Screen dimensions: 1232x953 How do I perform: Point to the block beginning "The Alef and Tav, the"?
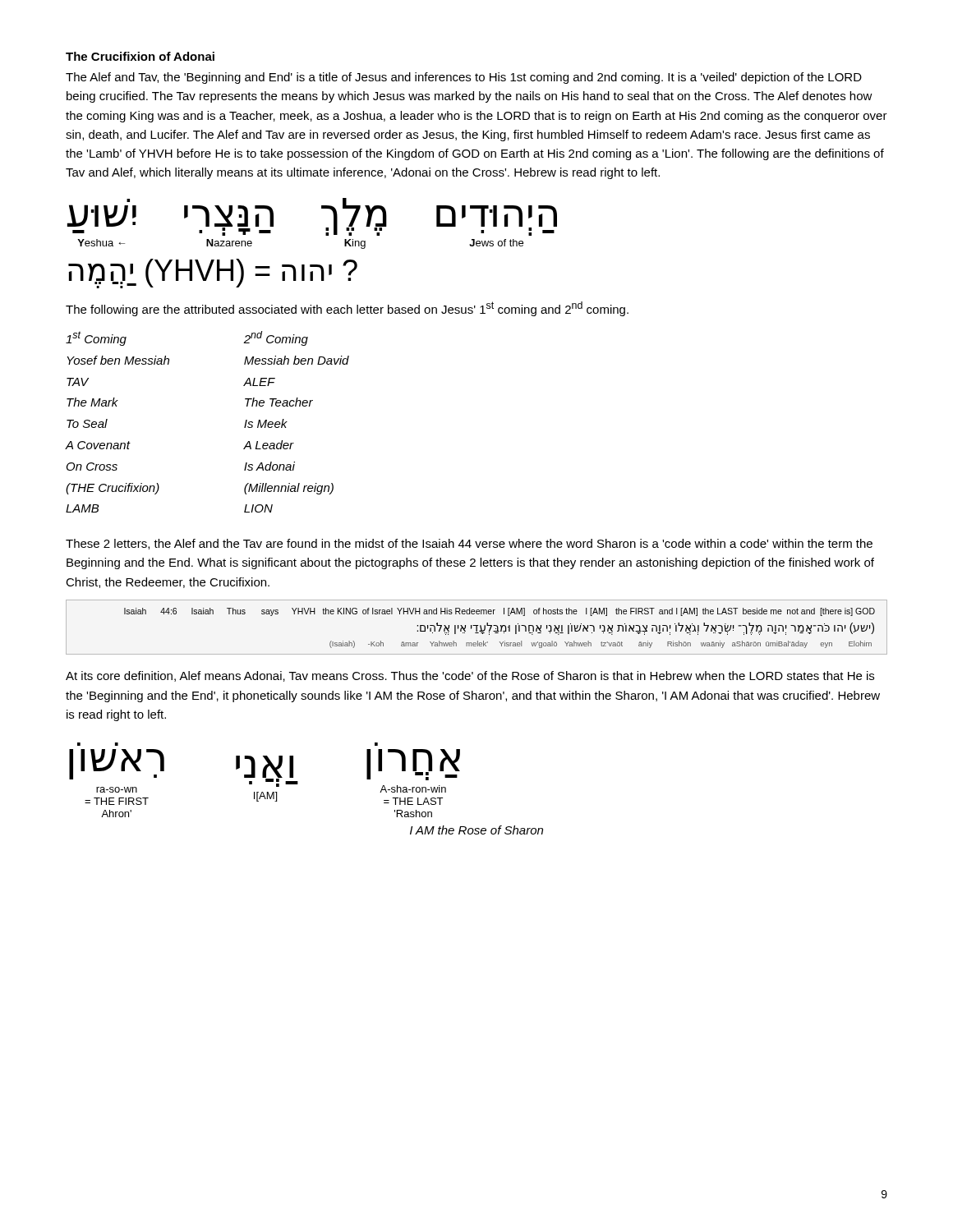click(476, 125)
